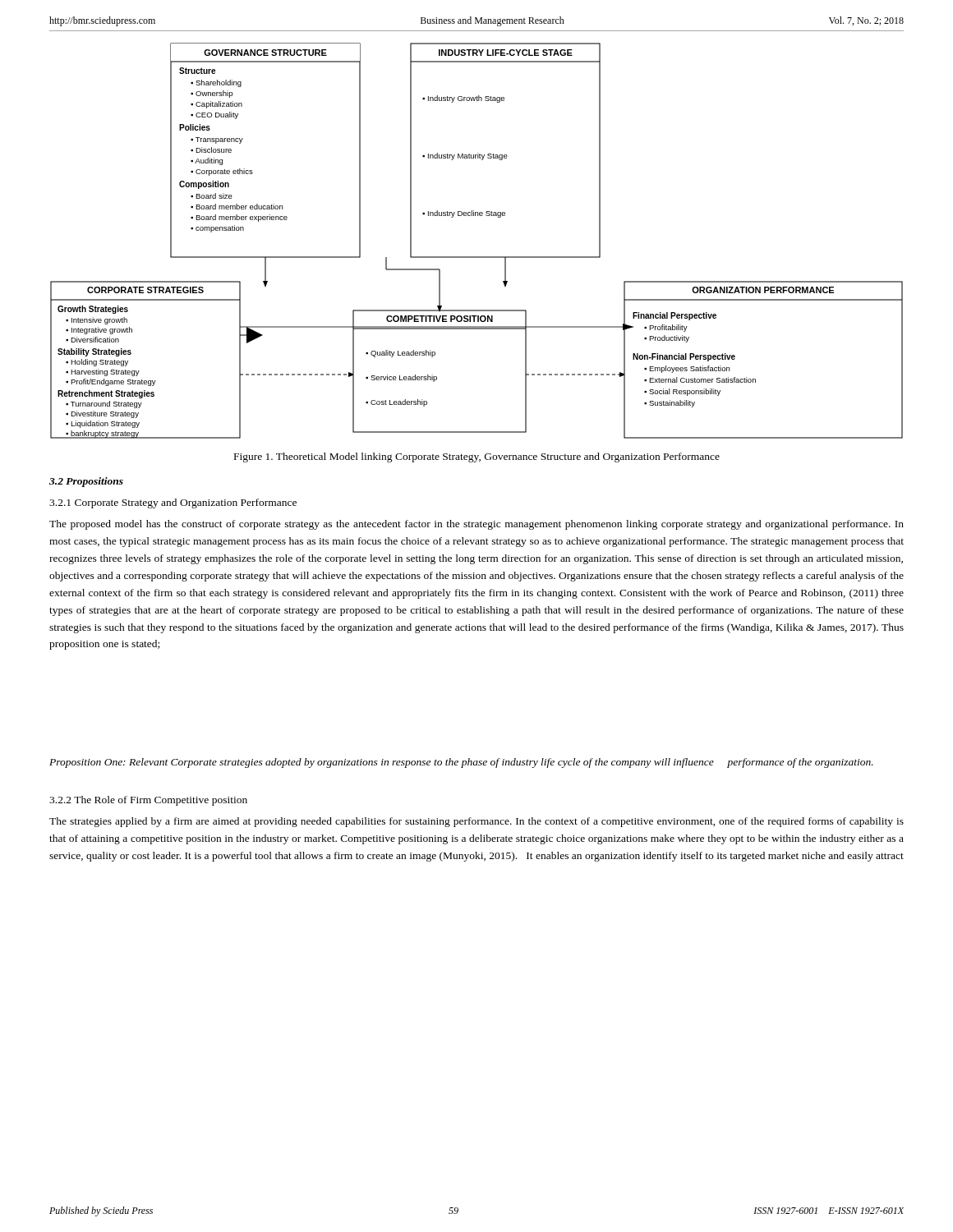The image size is (953, 1232).
Task: Navigate to the passage starting "3.2.2 The Role of Firm Competitive position"
Action: [x=148, y=800]
